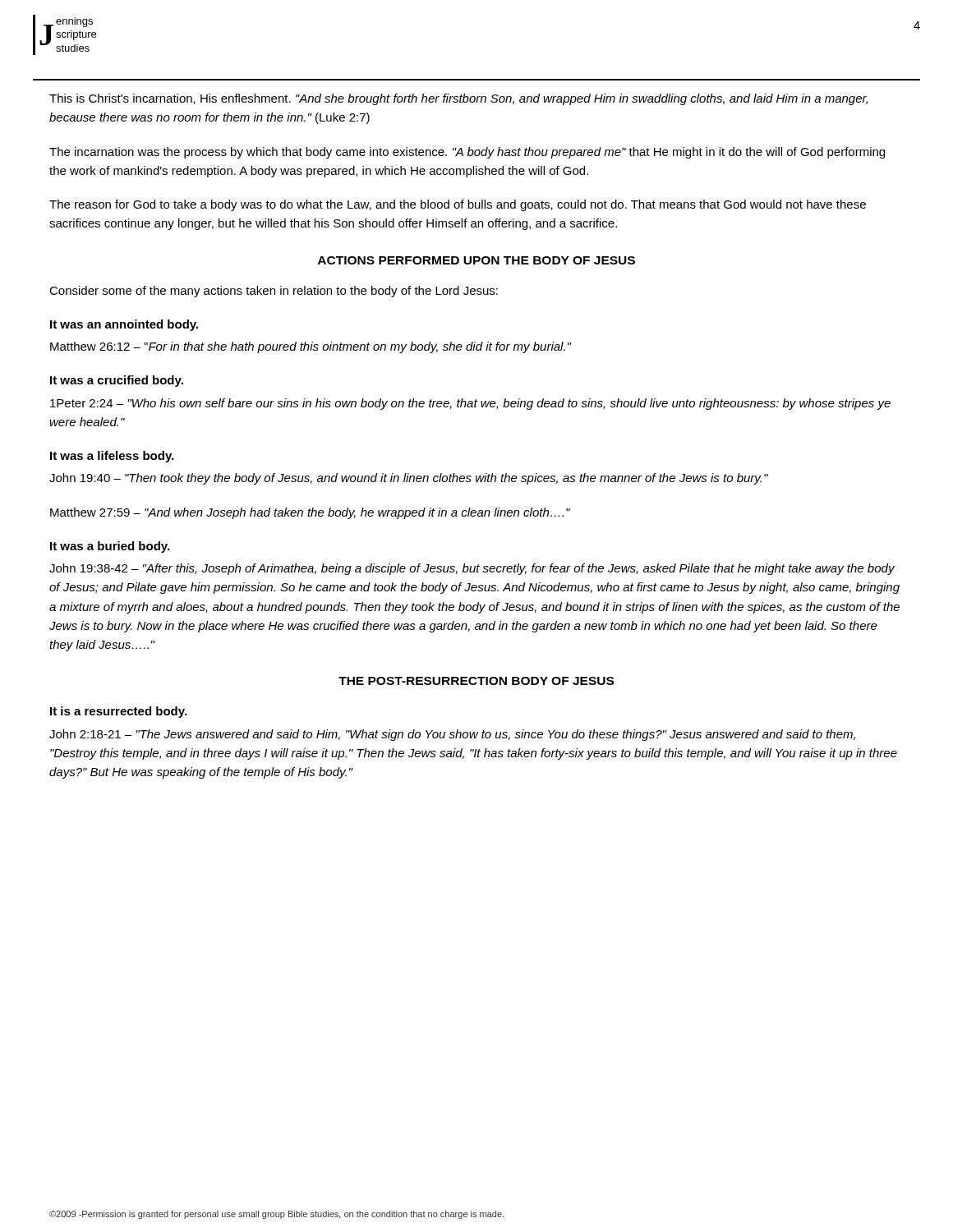This screenshot has width=953, height=1232.
Task: Point to "It was an annointed body."
Action: tap(124, 324)
